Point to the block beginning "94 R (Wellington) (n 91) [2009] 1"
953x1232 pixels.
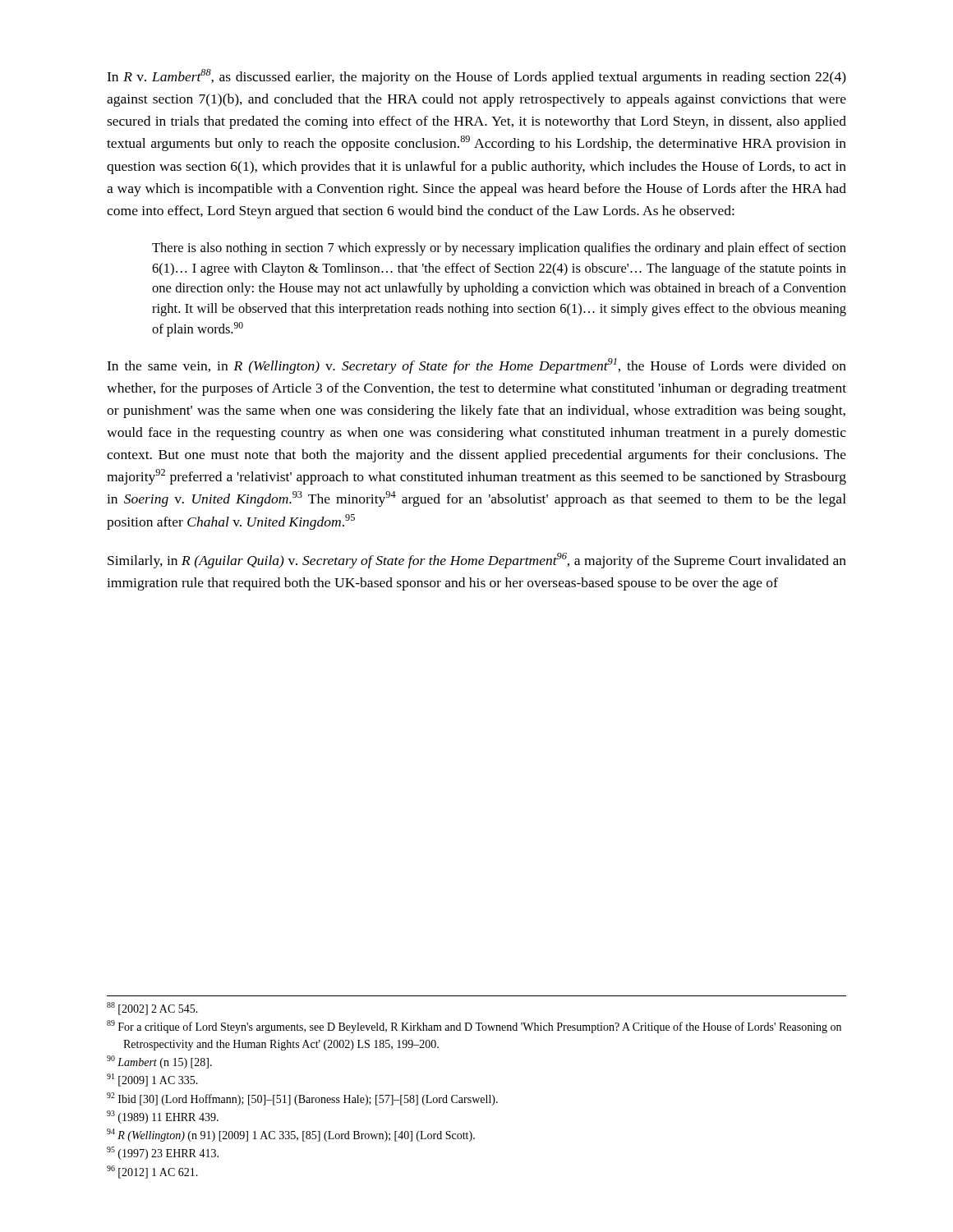coord(291,1135)
